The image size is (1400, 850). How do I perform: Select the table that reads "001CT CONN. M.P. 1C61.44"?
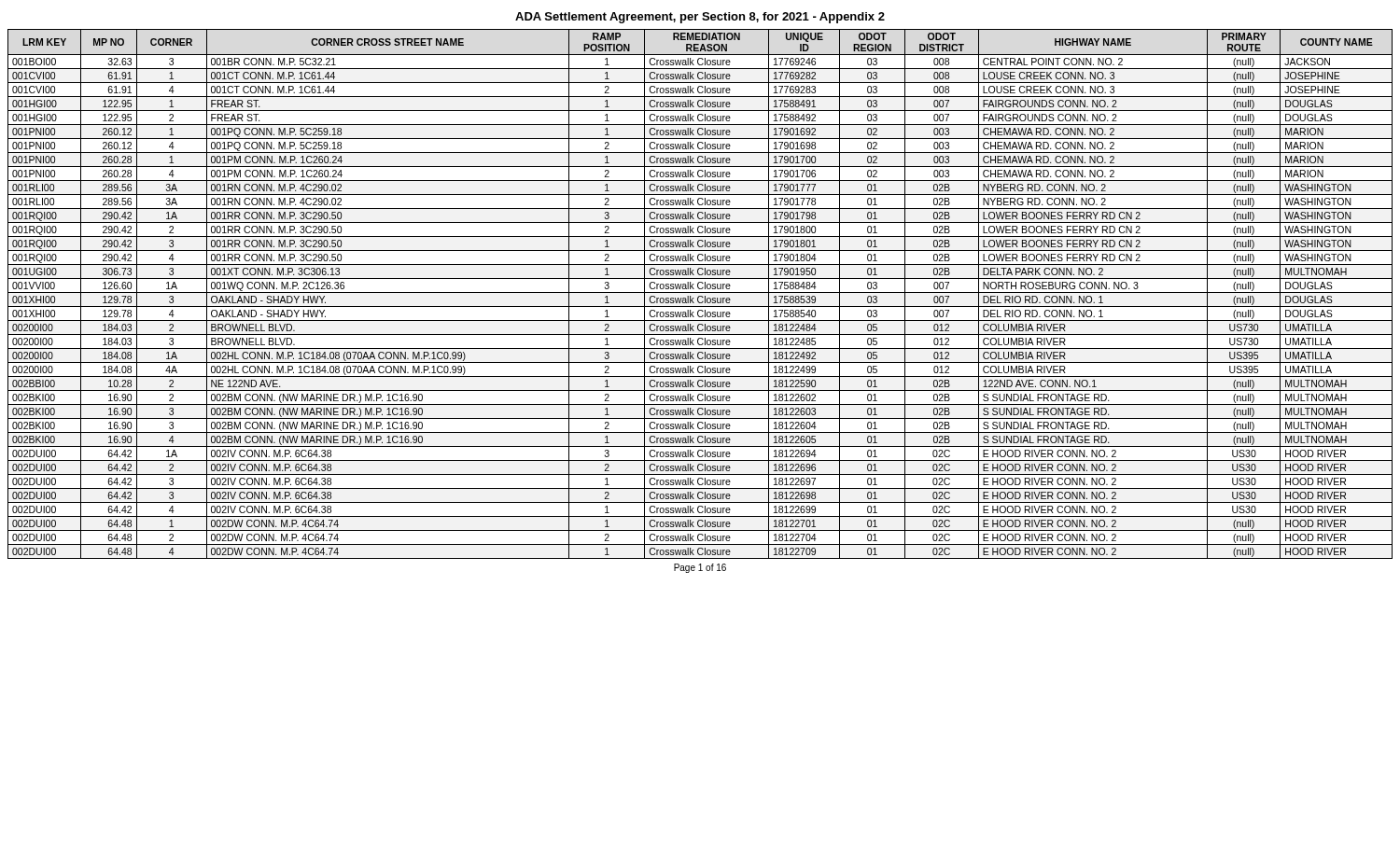(x=700, y=294)
